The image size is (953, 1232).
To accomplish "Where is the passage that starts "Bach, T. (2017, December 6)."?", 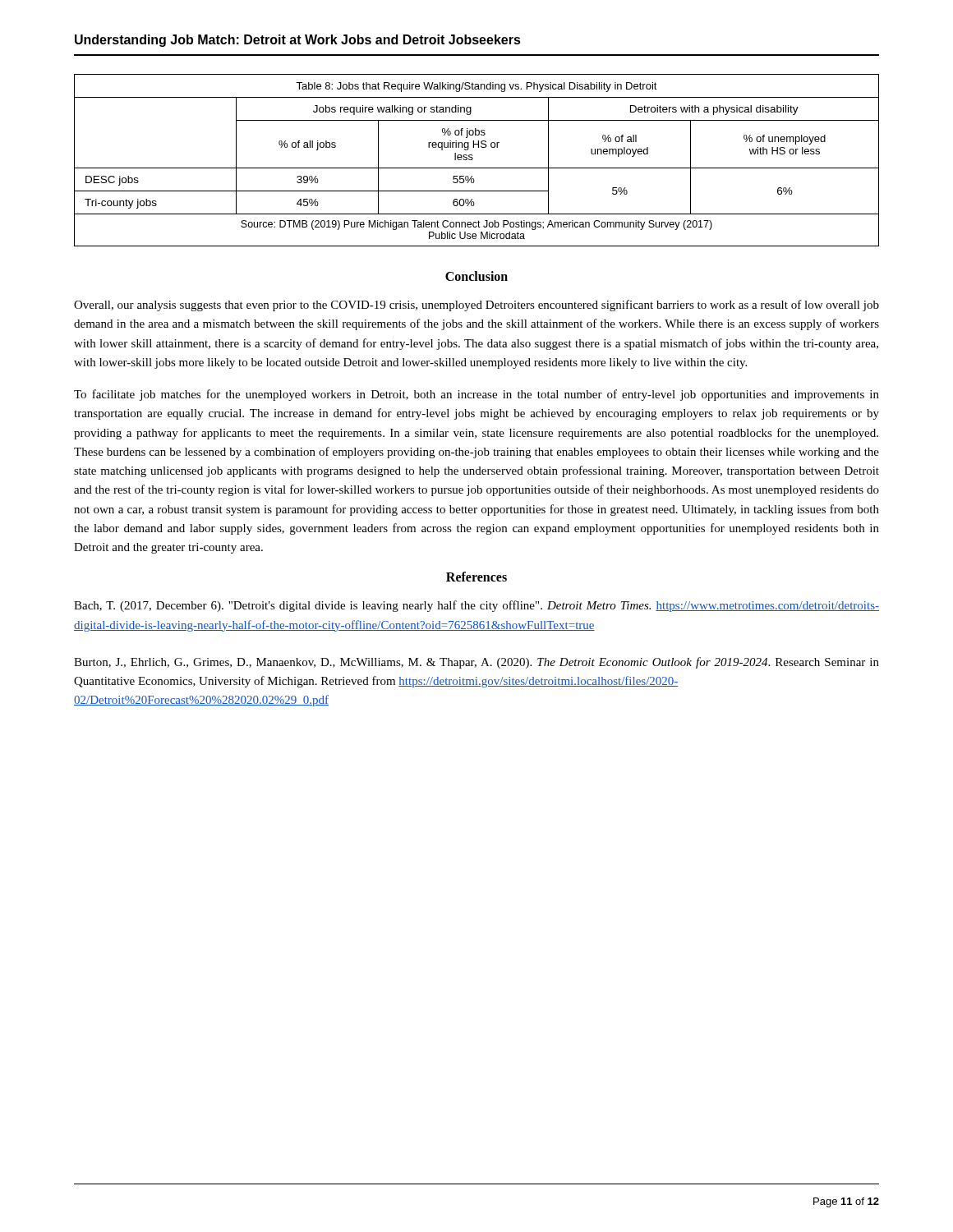I will (x=476, y=615).
